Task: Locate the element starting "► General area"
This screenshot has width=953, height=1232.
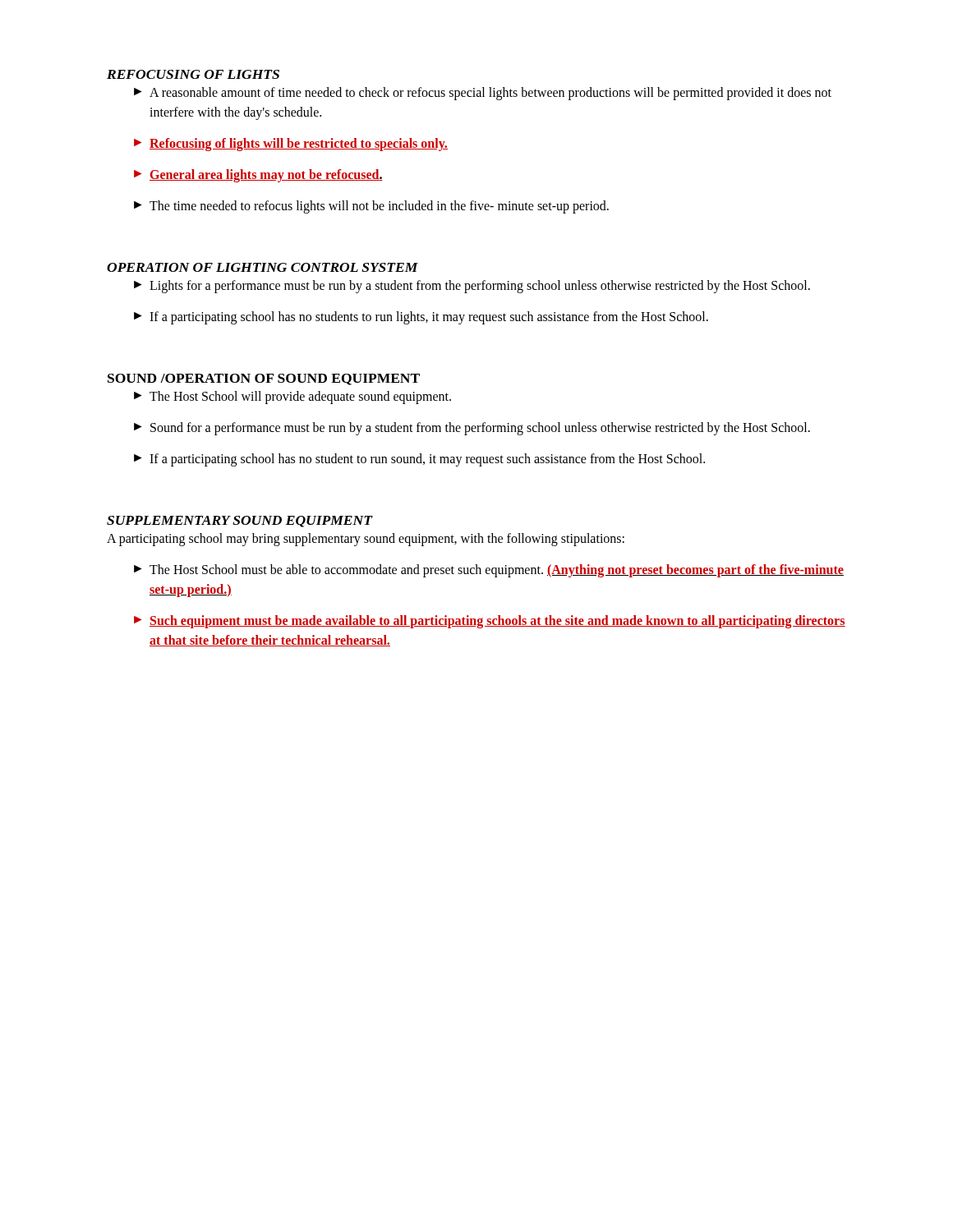Action: [257, 175]
